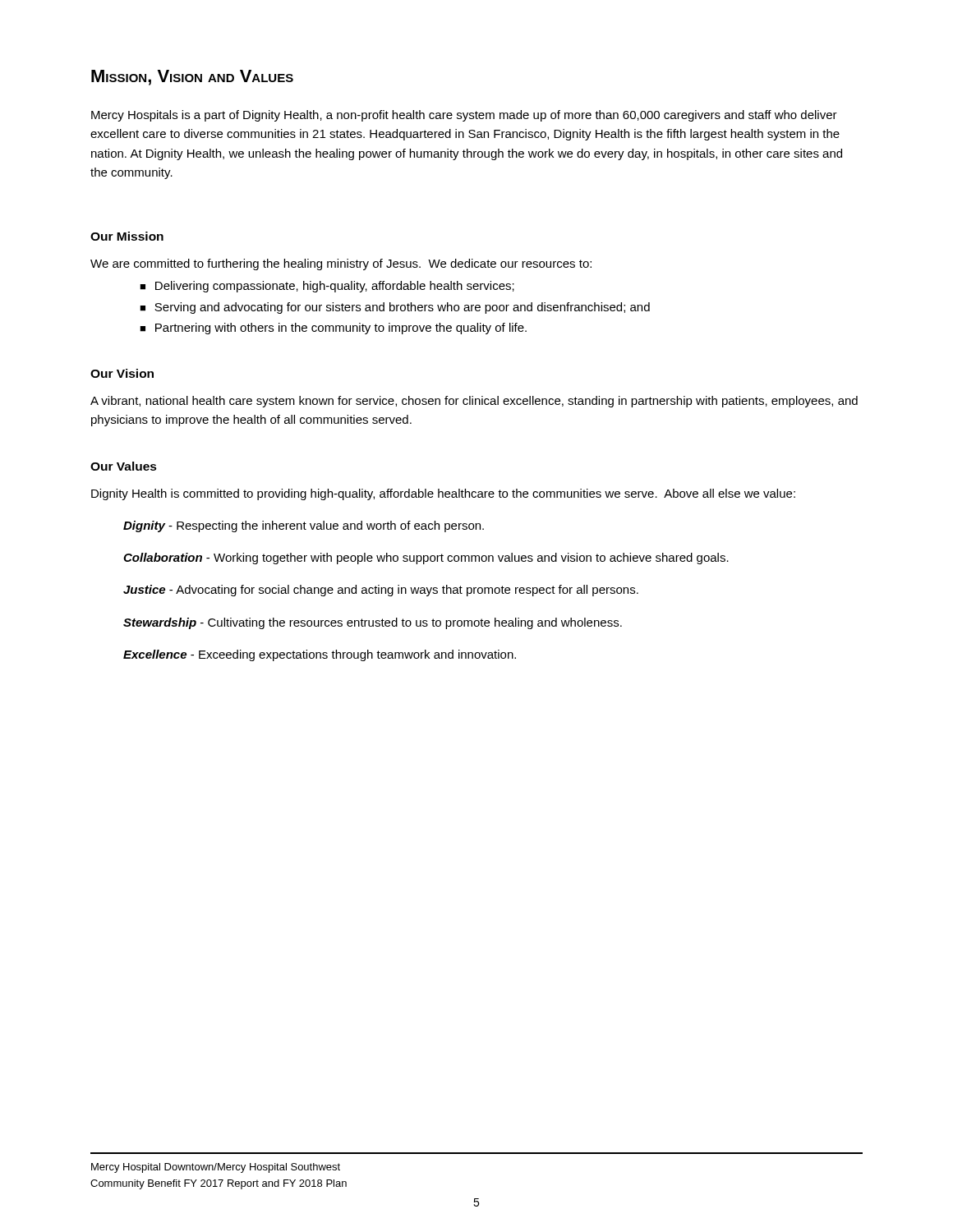Click the passage that begins "Excellence - Exceeding expectations through"
This screenshot has width=953, height=1232.
coord(320,654)
